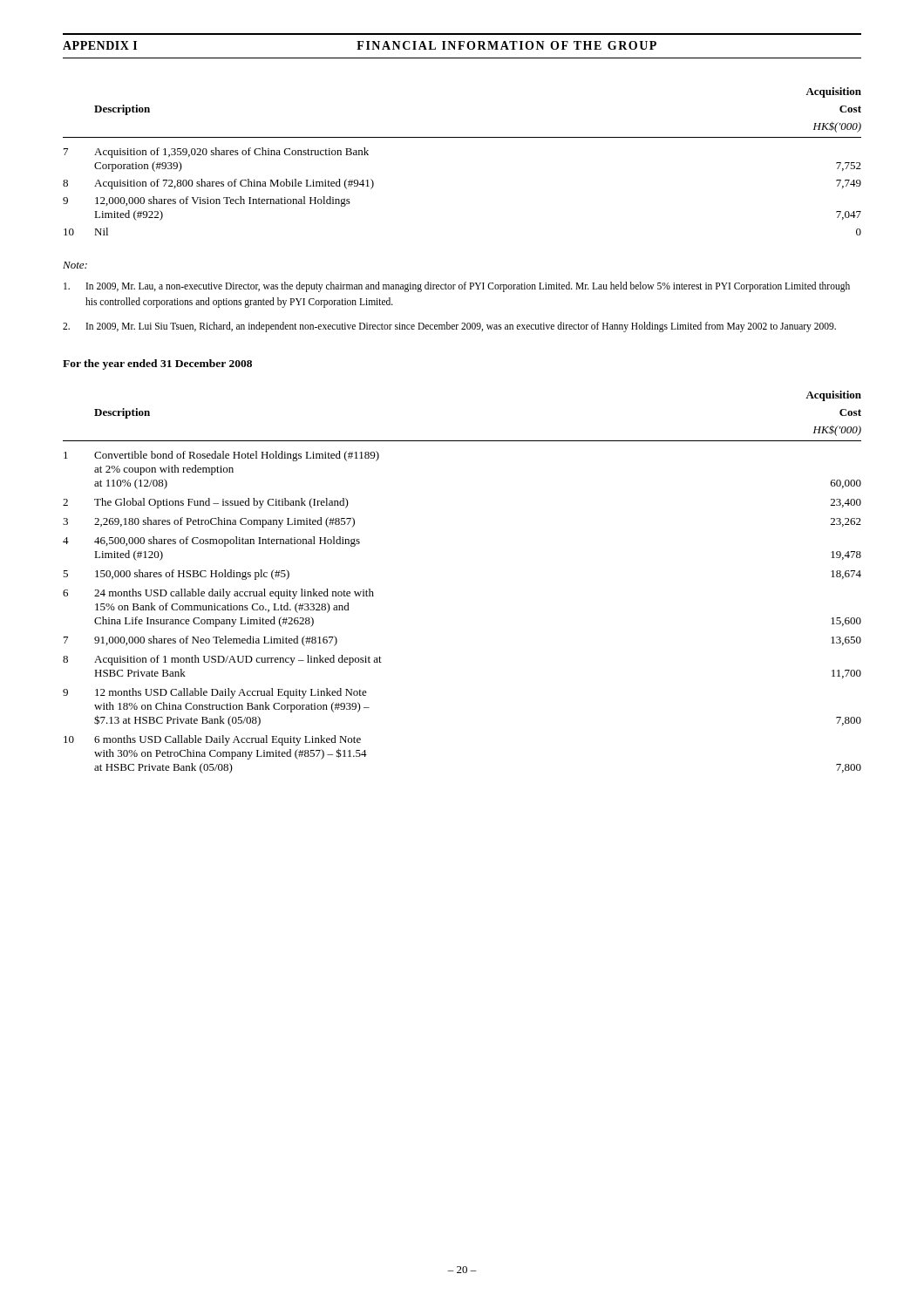Click on the table containing "Acquisition of 1,359,020 shares of"
Screen dimensions: 1308x924
tap(462, 162)
